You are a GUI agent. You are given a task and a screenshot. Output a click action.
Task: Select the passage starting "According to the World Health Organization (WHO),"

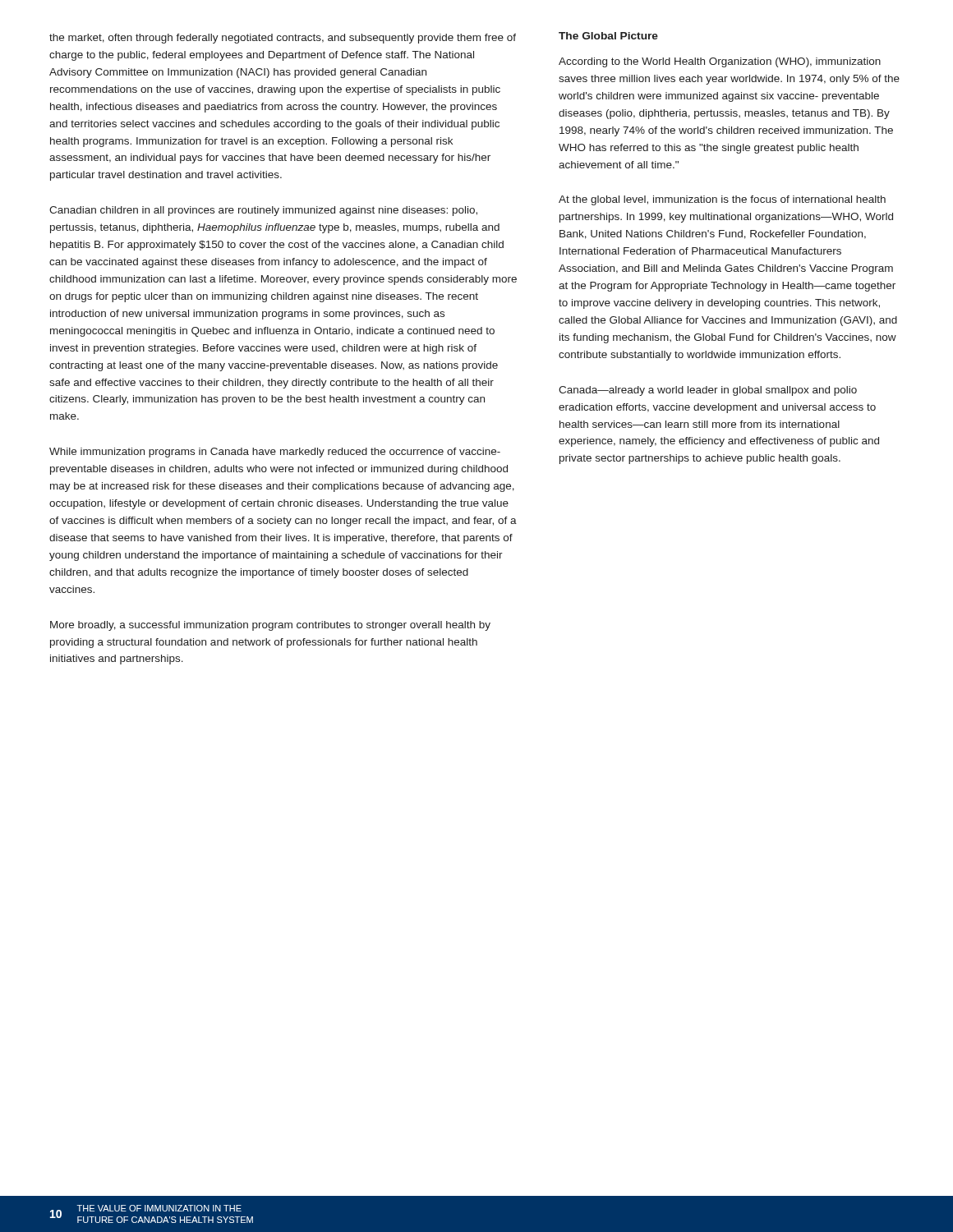[729, 113]
